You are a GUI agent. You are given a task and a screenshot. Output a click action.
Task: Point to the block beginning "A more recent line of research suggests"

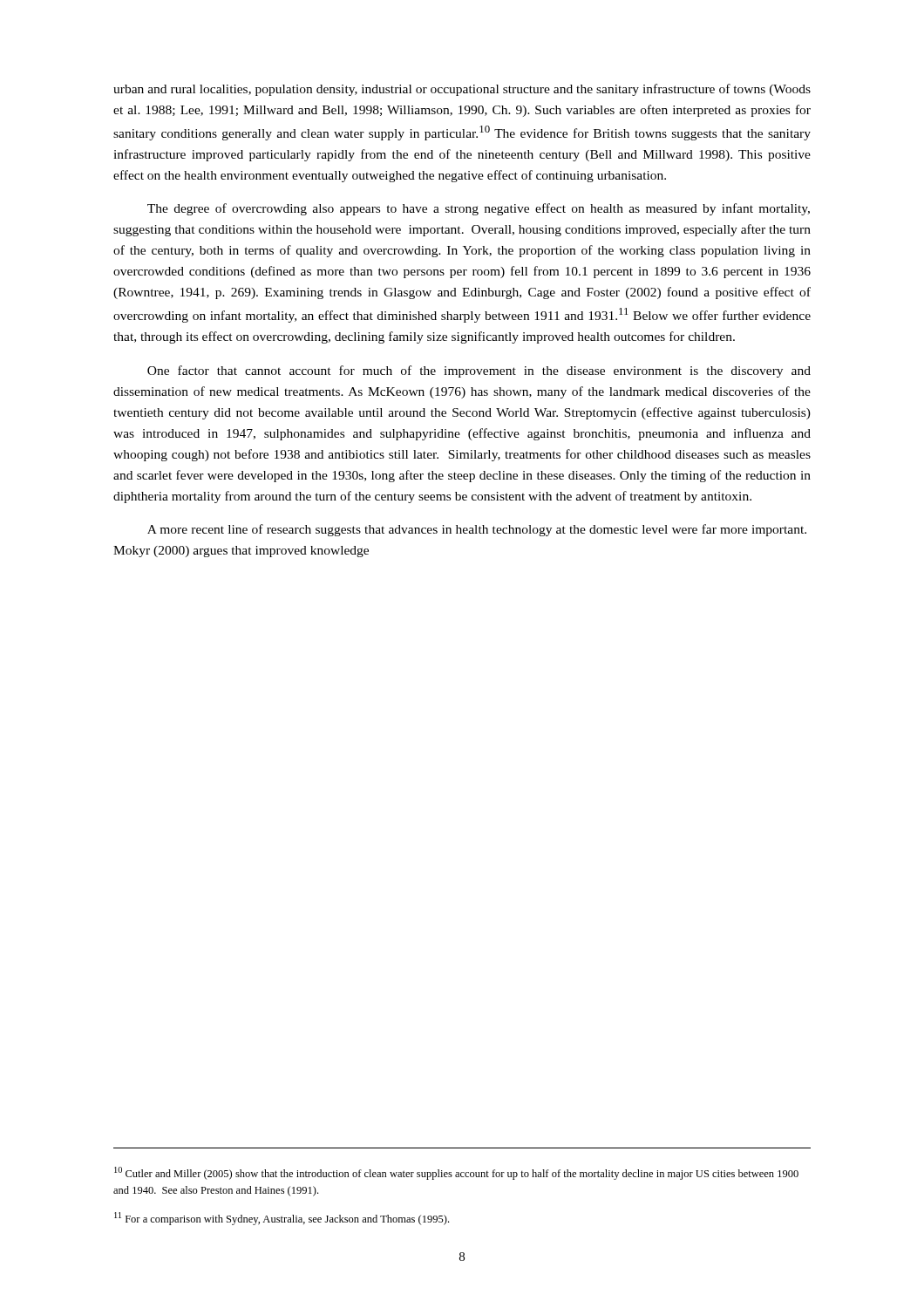[462, 539]
